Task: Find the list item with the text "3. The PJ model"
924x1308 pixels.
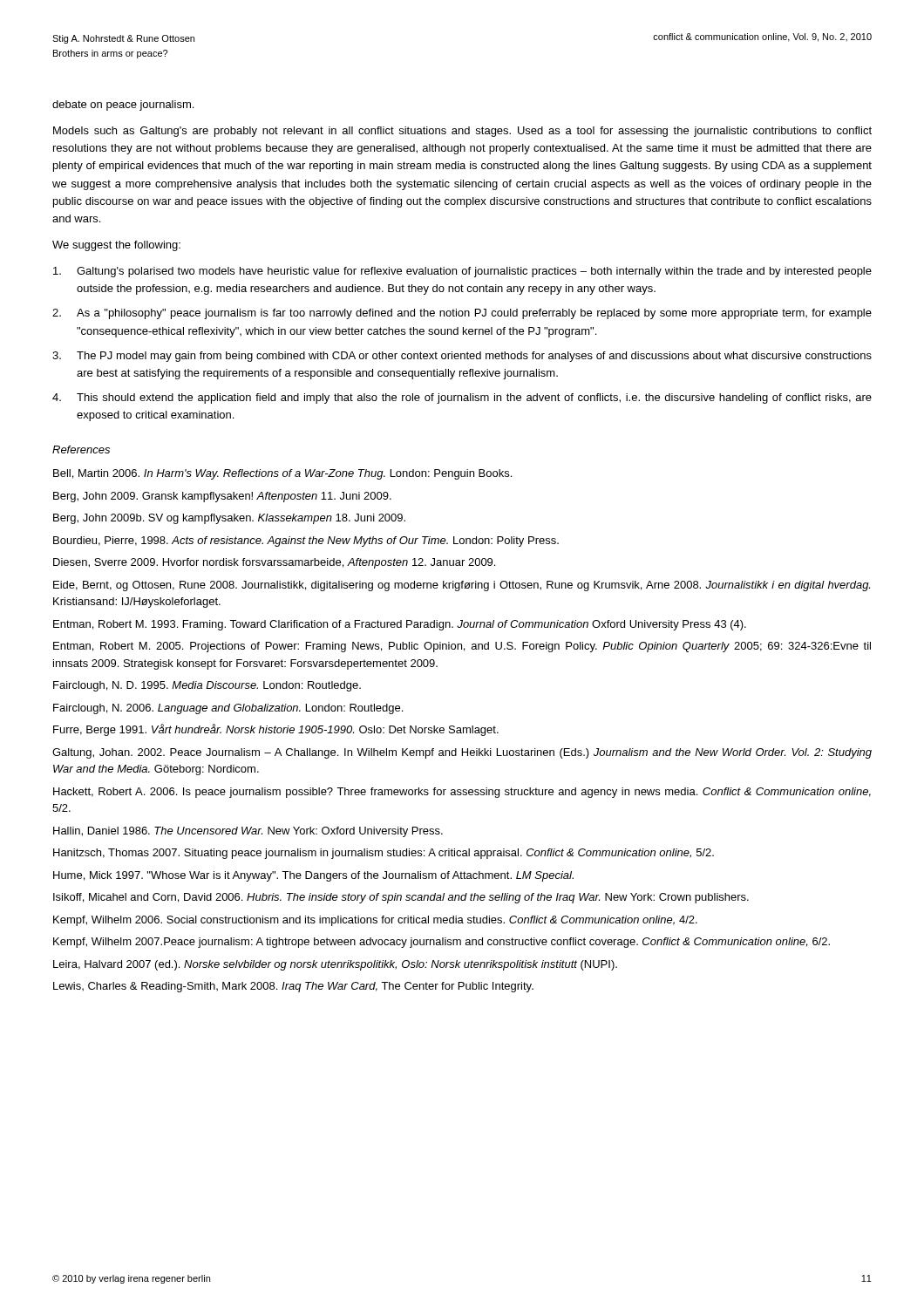Action: tap(462, 364)
